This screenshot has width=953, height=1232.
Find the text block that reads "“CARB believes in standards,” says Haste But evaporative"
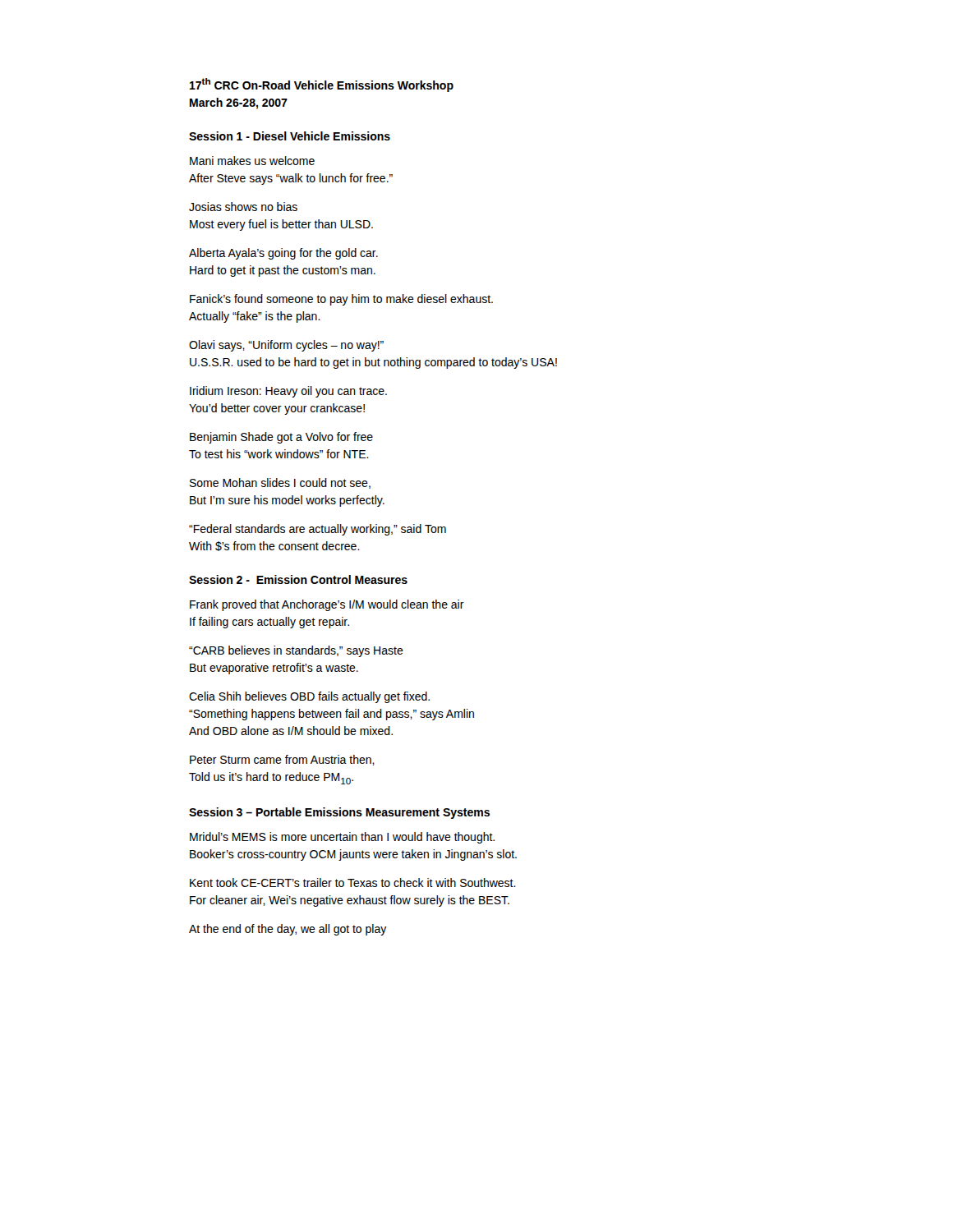click(296, 651)
